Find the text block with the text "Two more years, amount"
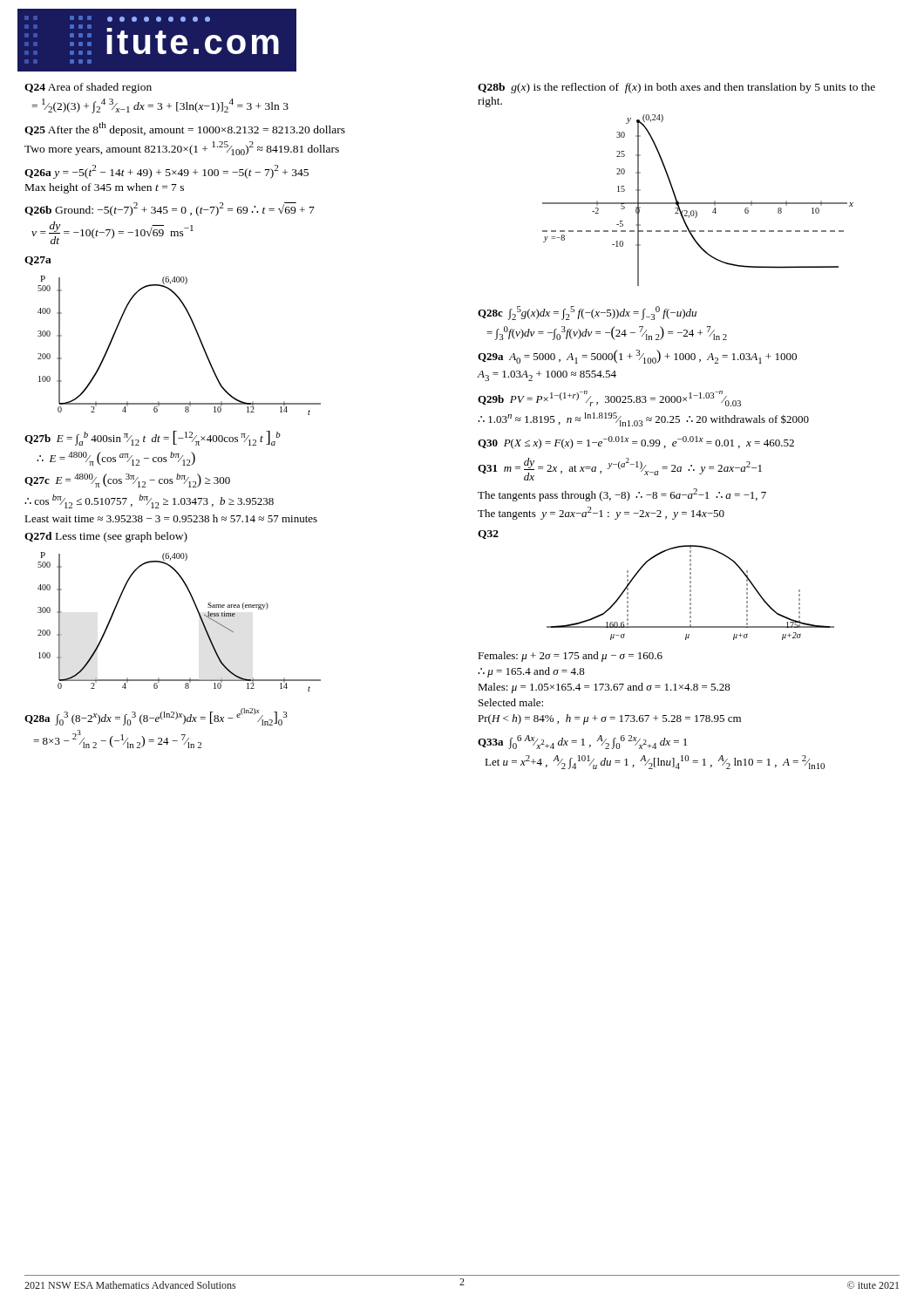 point(182,148)
